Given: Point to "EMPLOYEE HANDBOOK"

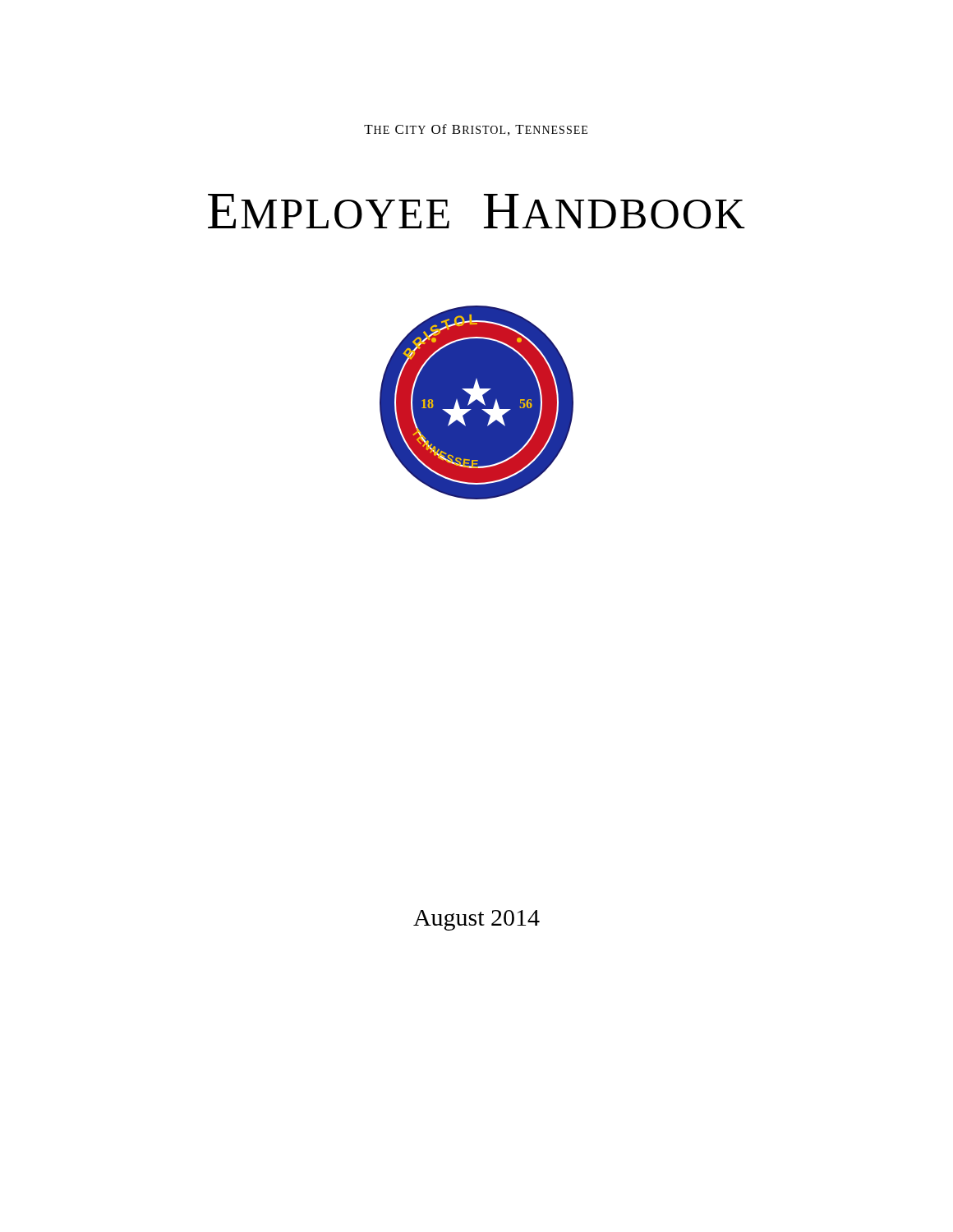Looking at the screenshot, I should point(476,211).
